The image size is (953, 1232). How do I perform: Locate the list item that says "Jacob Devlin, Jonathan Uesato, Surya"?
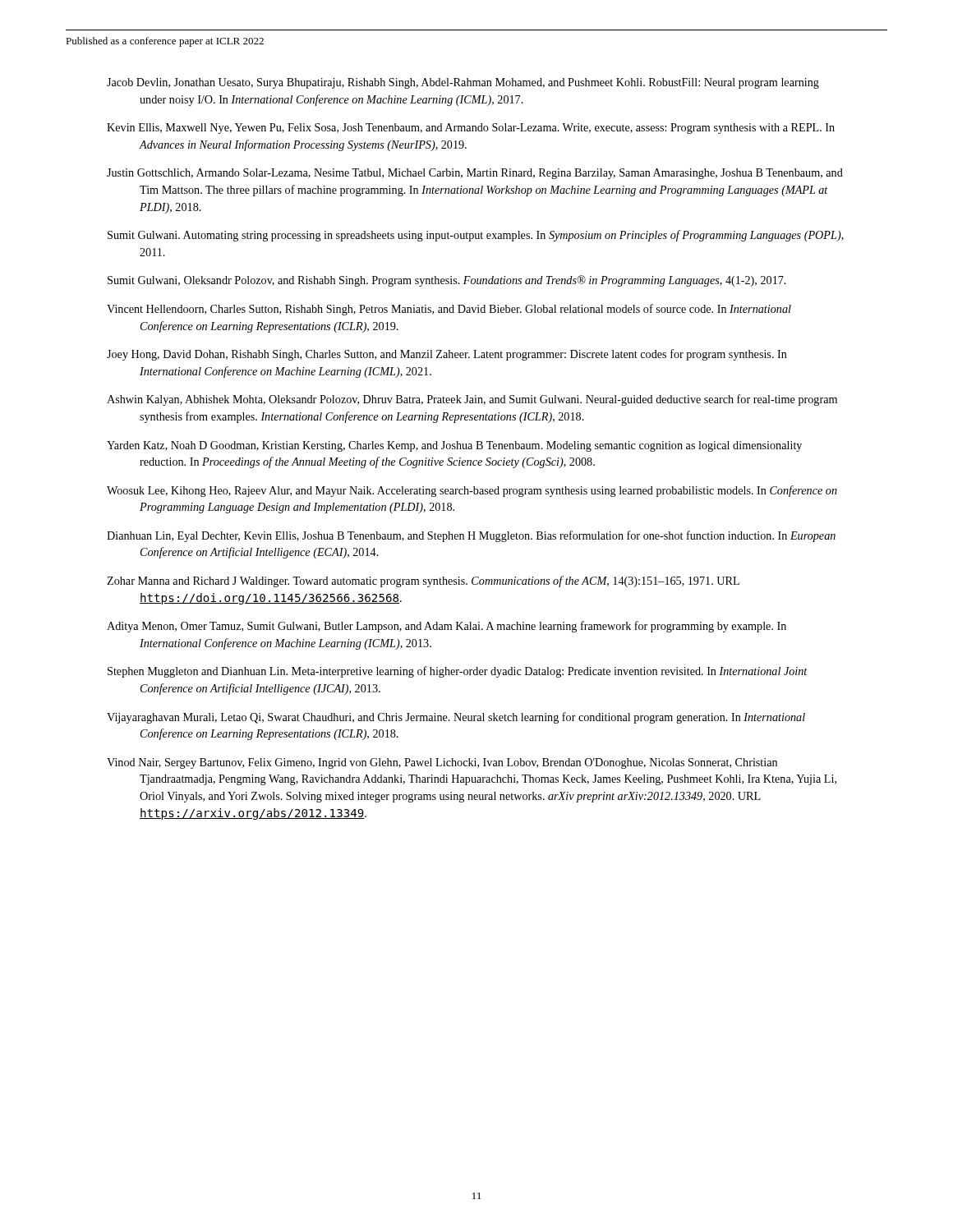click(463, 91)
